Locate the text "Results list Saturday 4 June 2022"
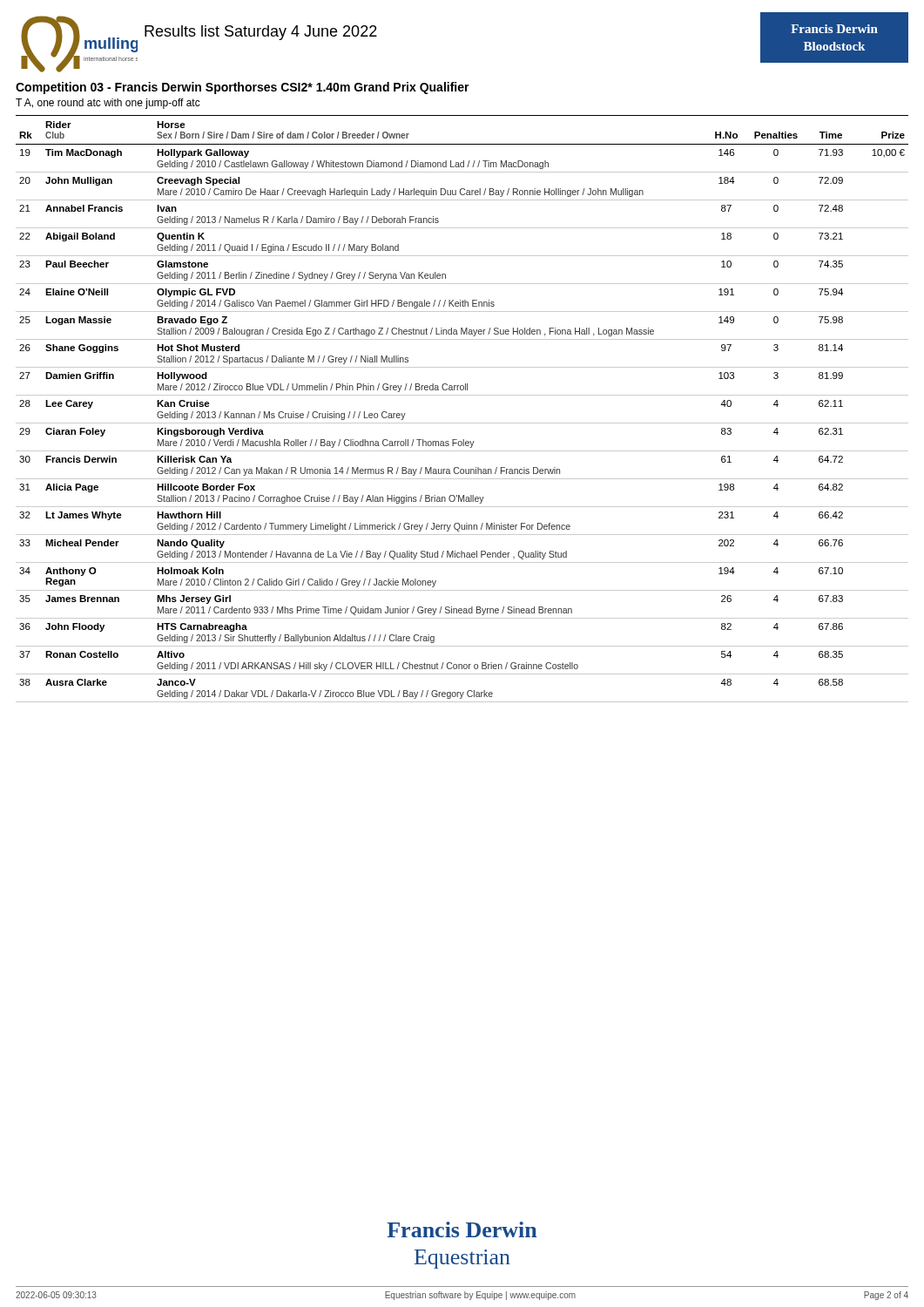Image resolution: width=924 pixels, height=1307 pixels. 260,31
